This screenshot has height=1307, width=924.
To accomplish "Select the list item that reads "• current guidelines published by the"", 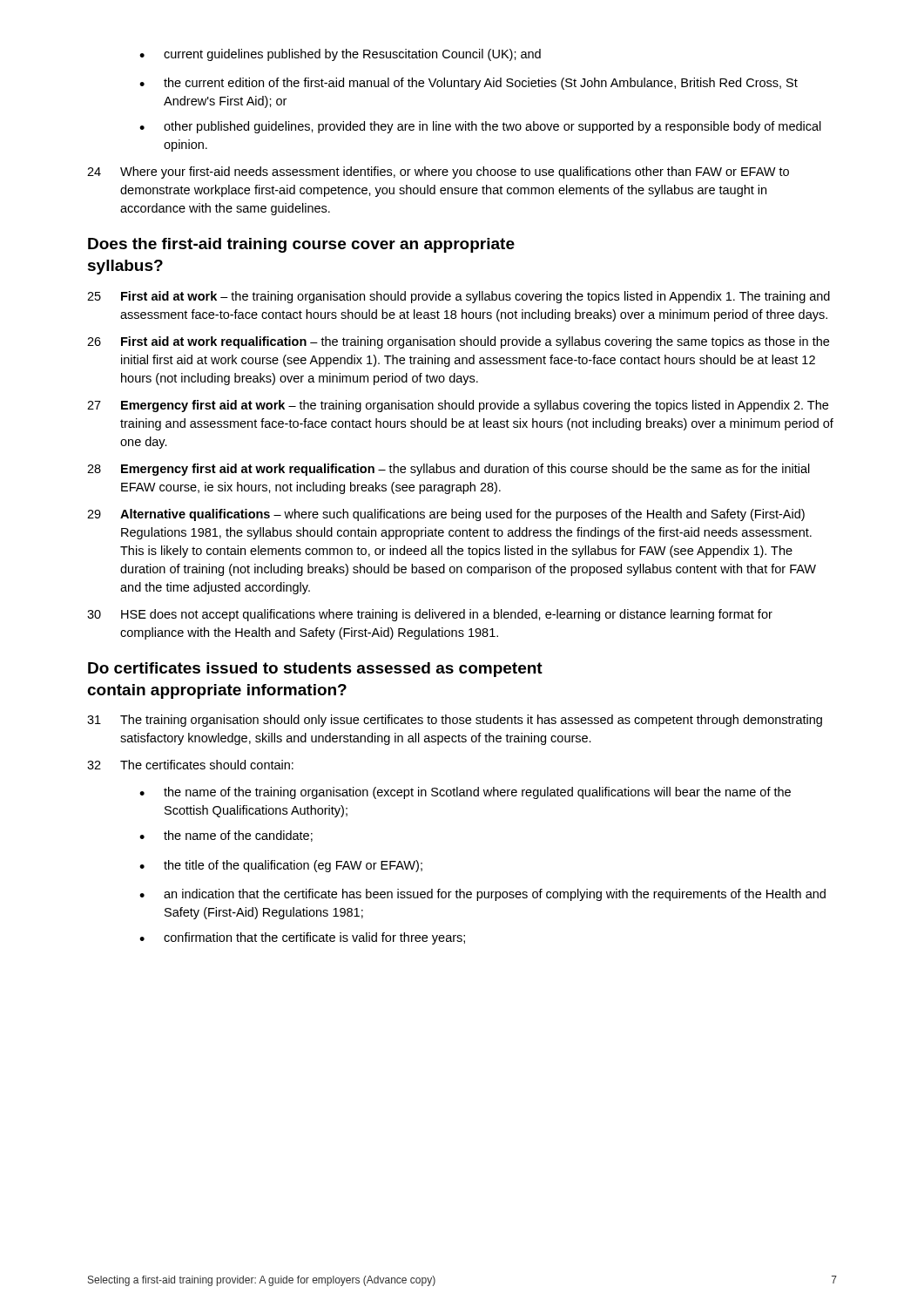I will 488,56.
